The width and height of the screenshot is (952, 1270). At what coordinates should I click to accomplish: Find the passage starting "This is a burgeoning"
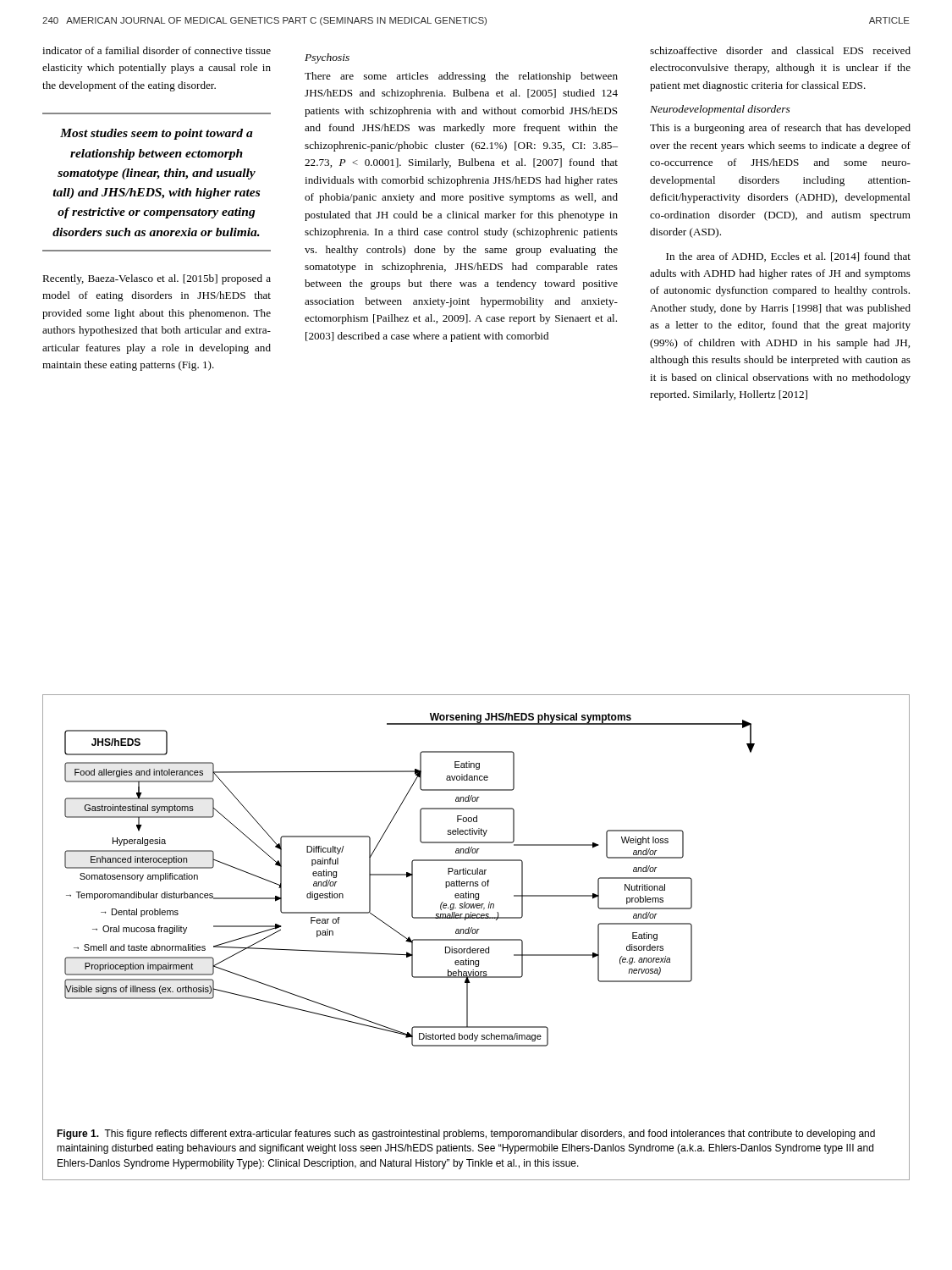click(x=780, y=180)
